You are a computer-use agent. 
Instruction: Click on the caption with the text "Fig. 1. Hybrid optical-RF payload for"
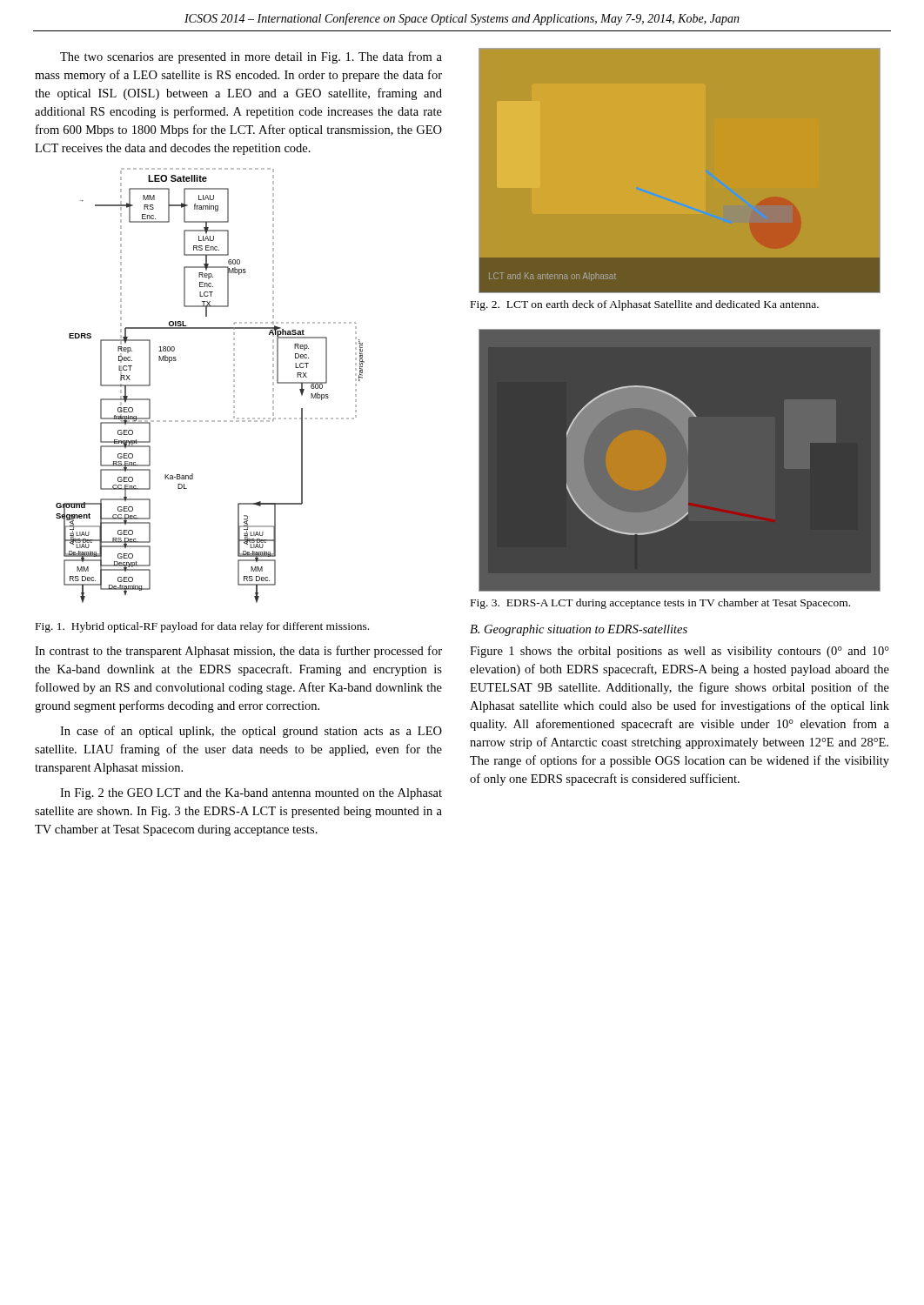(202, 626)
